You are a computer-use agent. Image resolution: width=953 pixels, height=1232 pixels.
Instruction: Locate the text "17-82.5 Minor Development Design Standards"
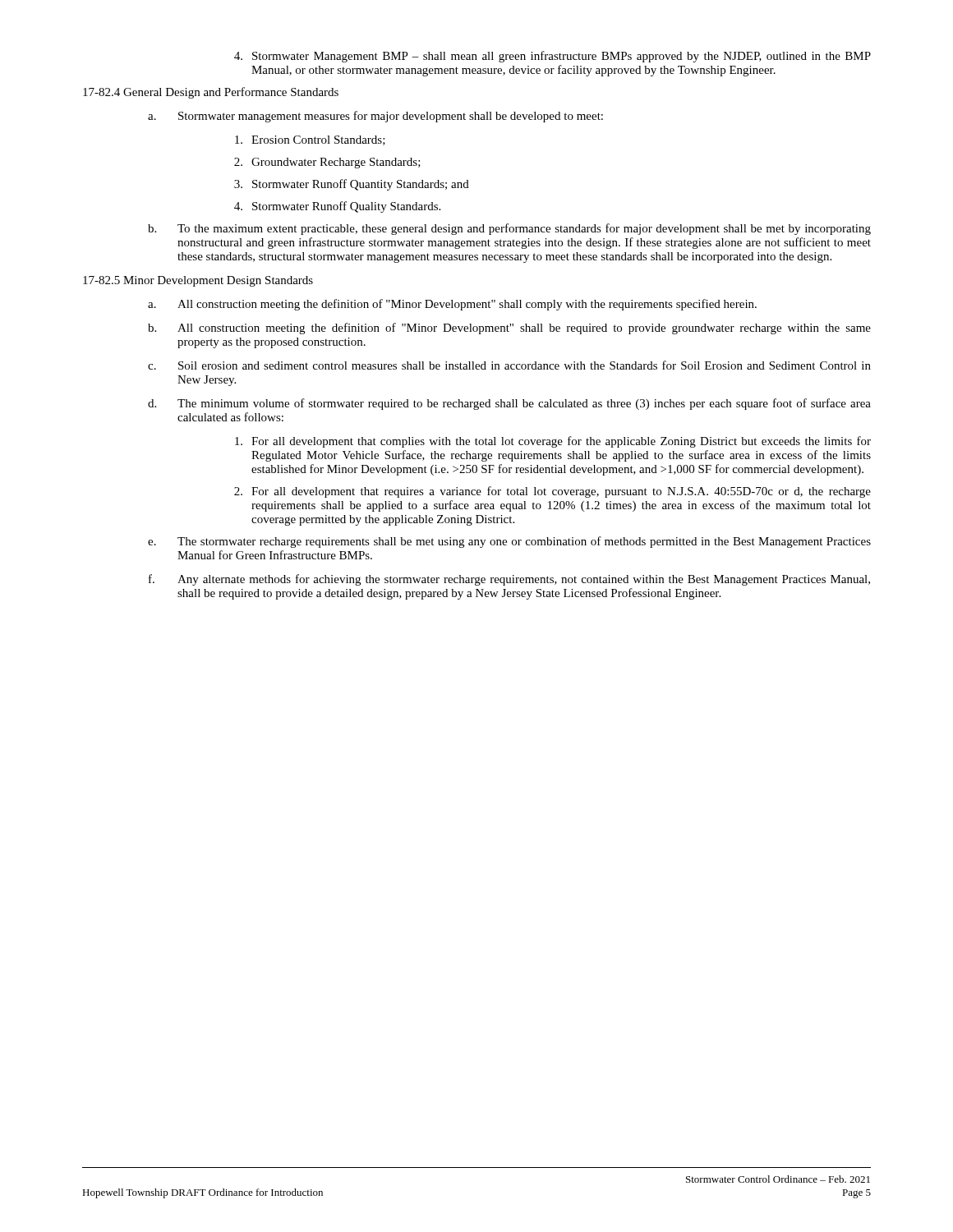tap(198, 280)
